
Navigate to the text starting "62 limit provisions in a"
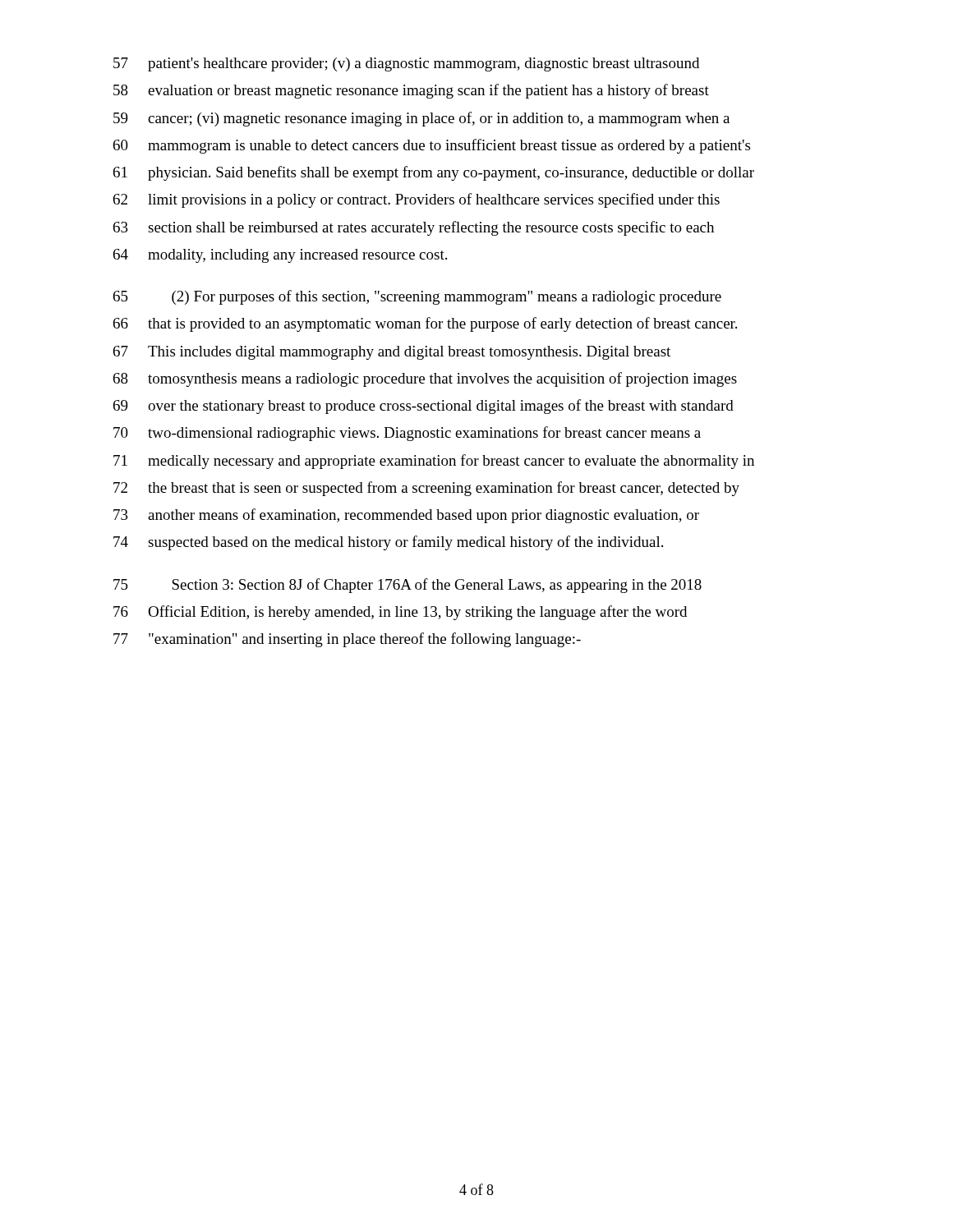point(476,199)
